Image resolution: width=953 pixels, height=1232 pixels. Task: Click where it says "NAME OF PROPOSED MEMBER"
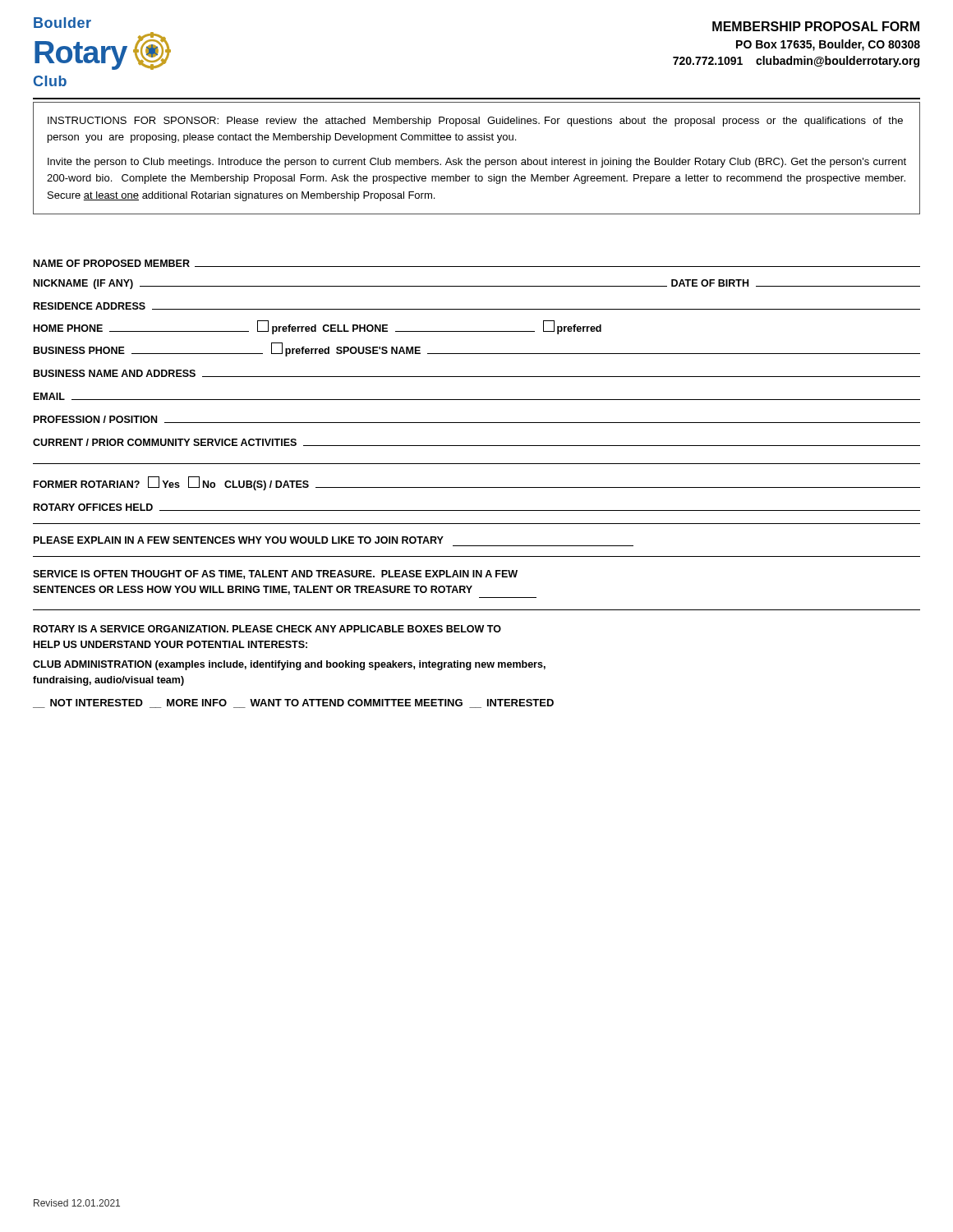(x=476, y=262)
